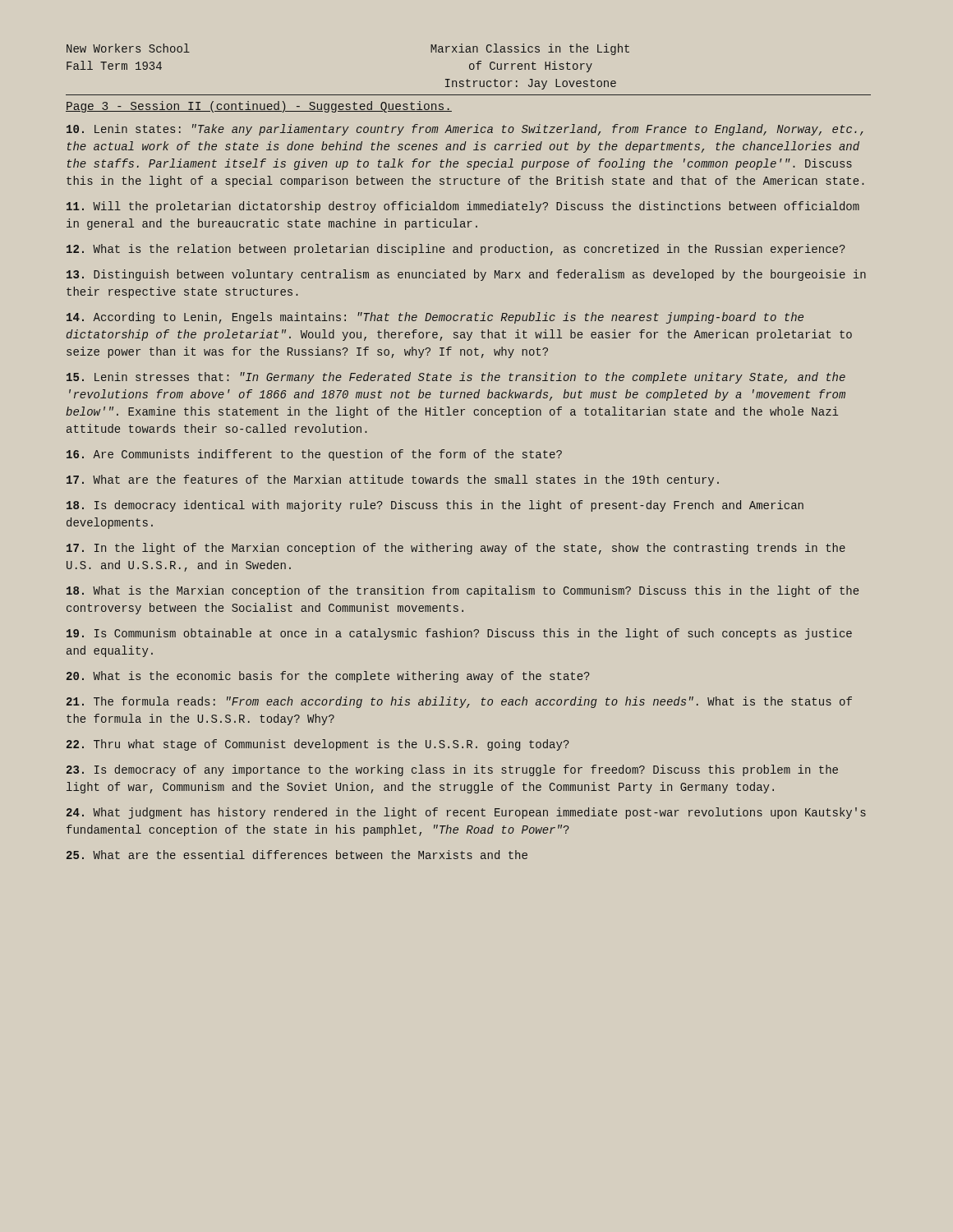Select the list item with the text "23. Is democracy of any importance to the"

pos(452,779)
